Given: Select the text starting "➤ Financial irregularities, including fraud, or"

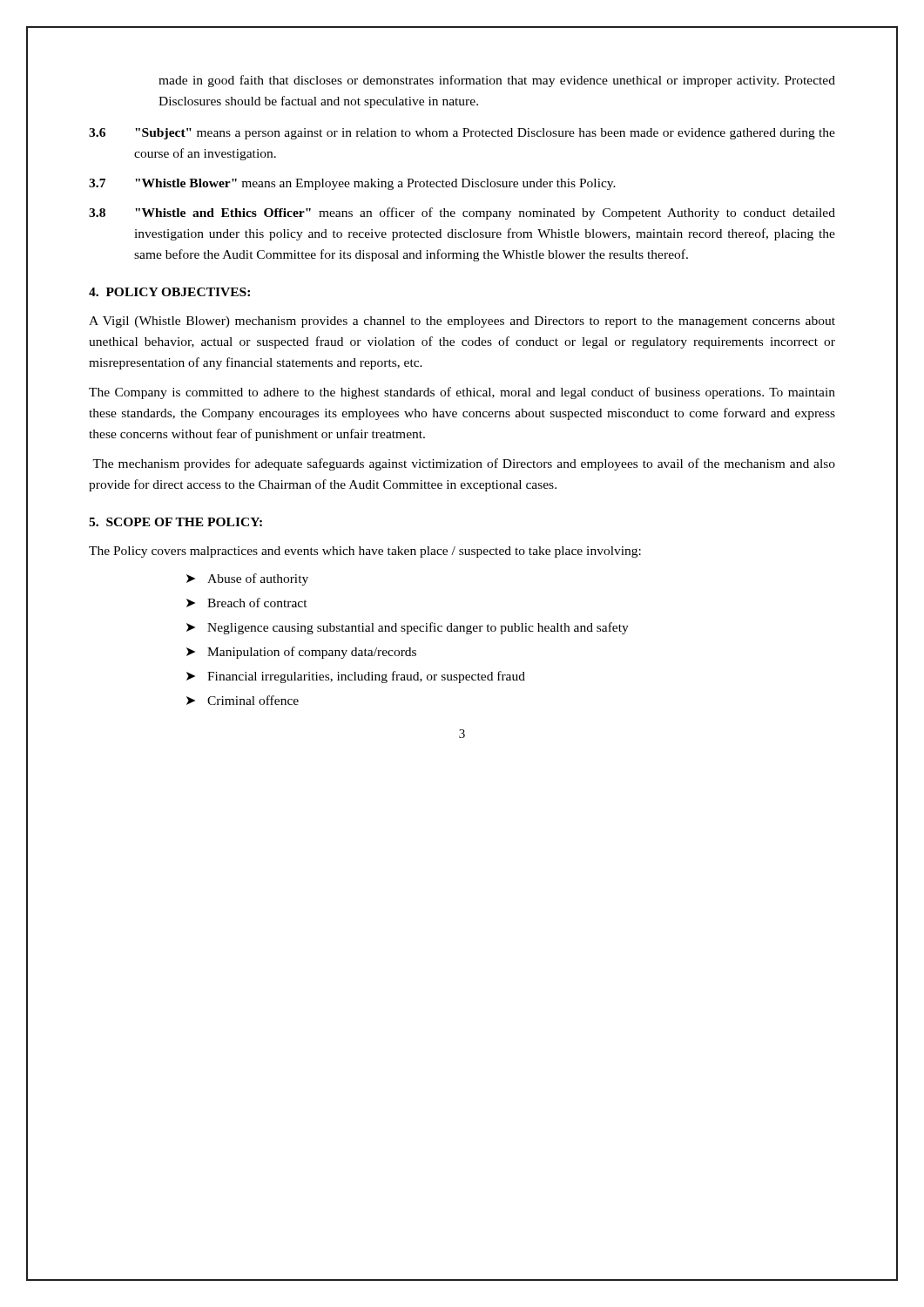Looking at the screenshot, I should pos(510,677).
